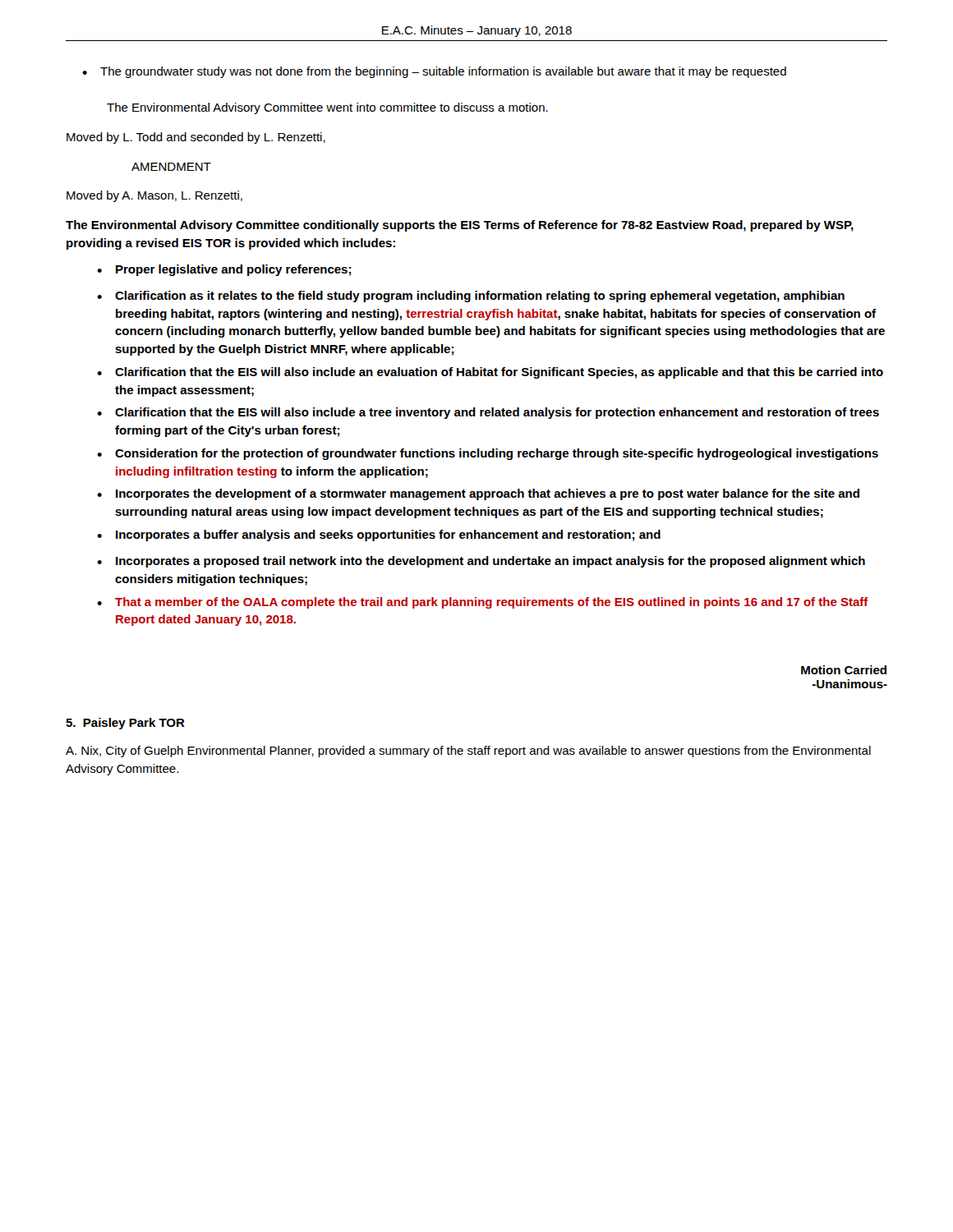Point to the block beginning "• Consideration for the protection of groundwater"

[492, 462]
